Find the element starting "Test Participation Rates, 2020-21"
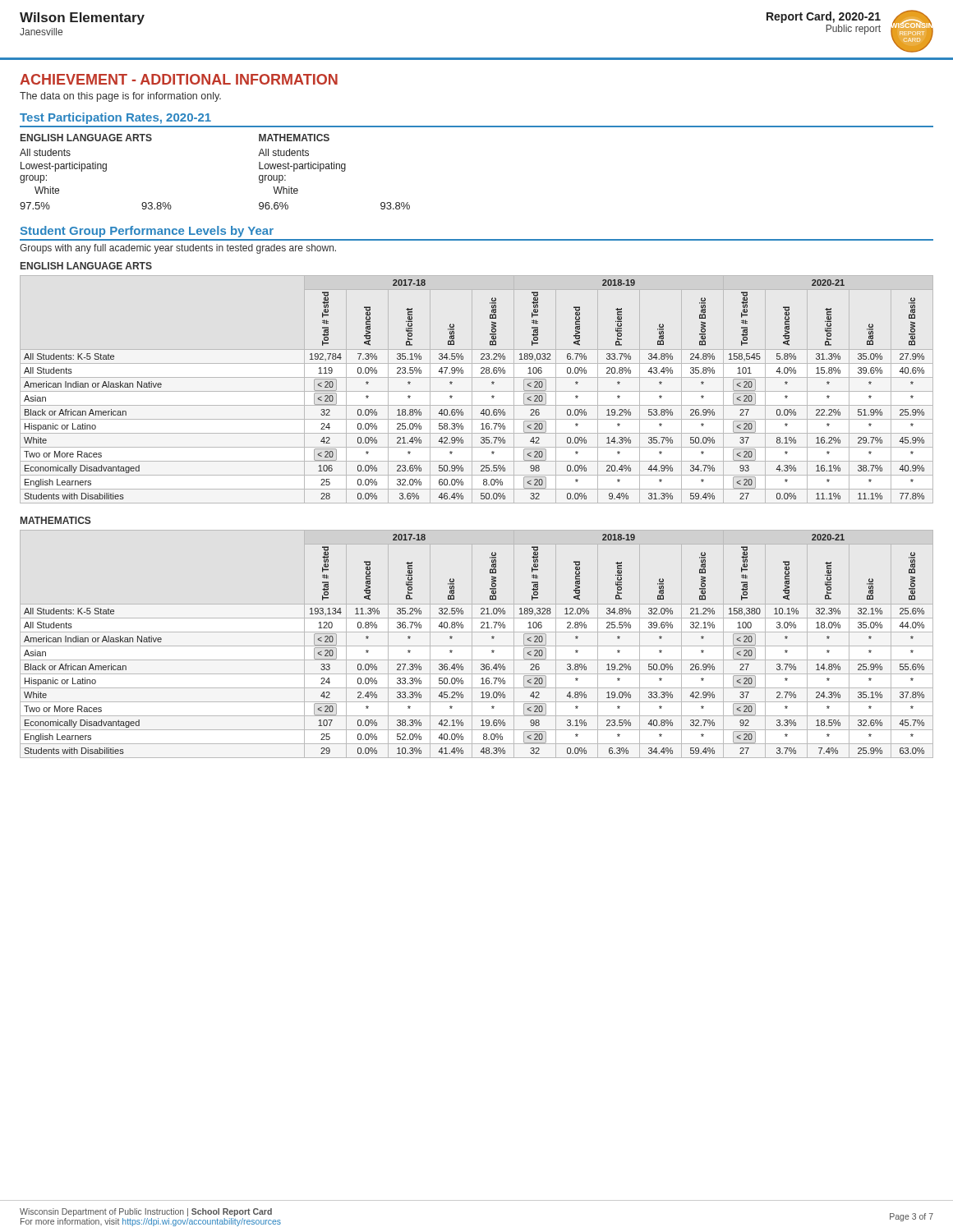This screenshot has height=1232, width=953. click(x=116, y=117)
